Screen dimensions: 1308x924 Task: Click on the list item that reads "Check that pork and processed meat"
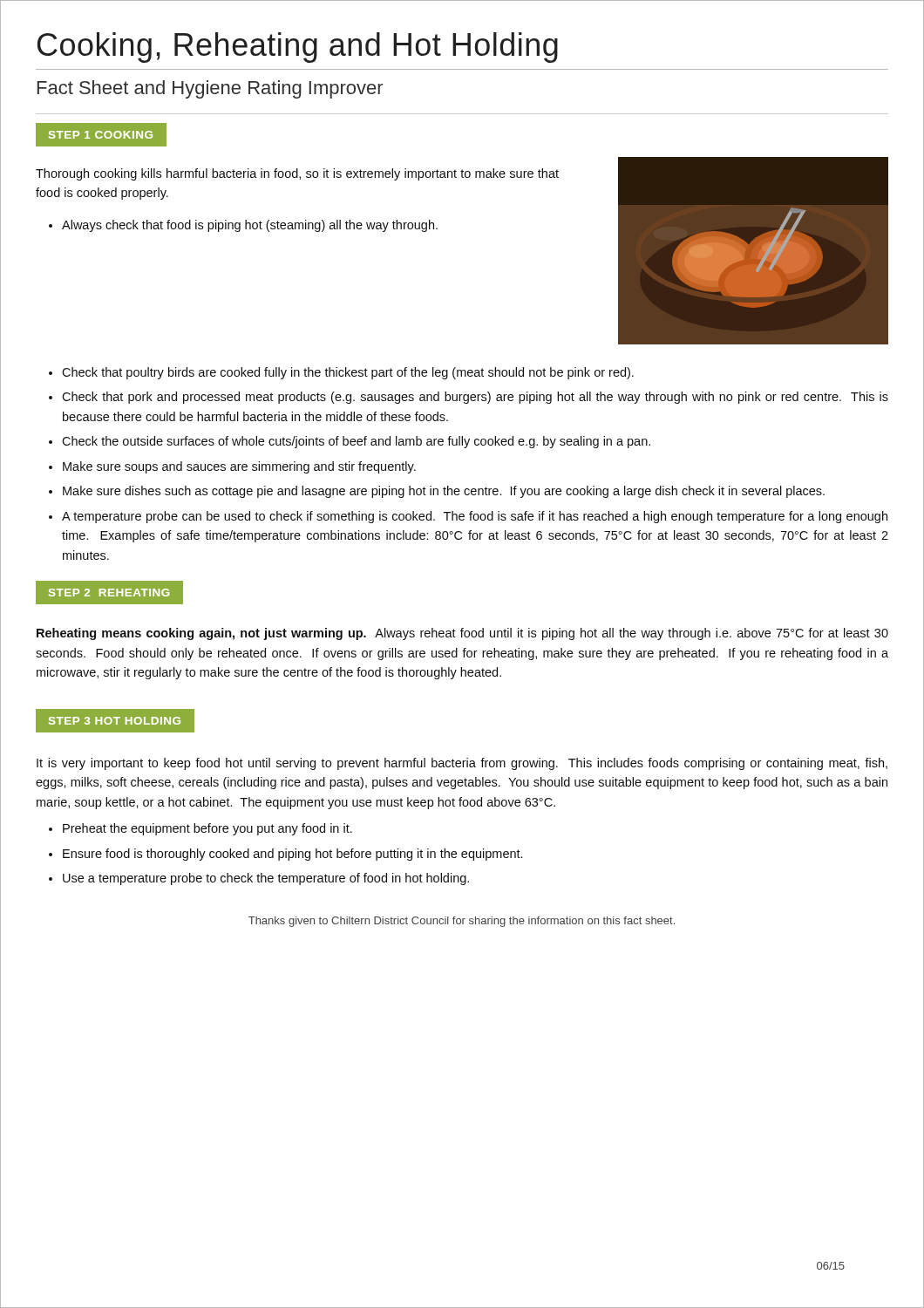(475, 407)
